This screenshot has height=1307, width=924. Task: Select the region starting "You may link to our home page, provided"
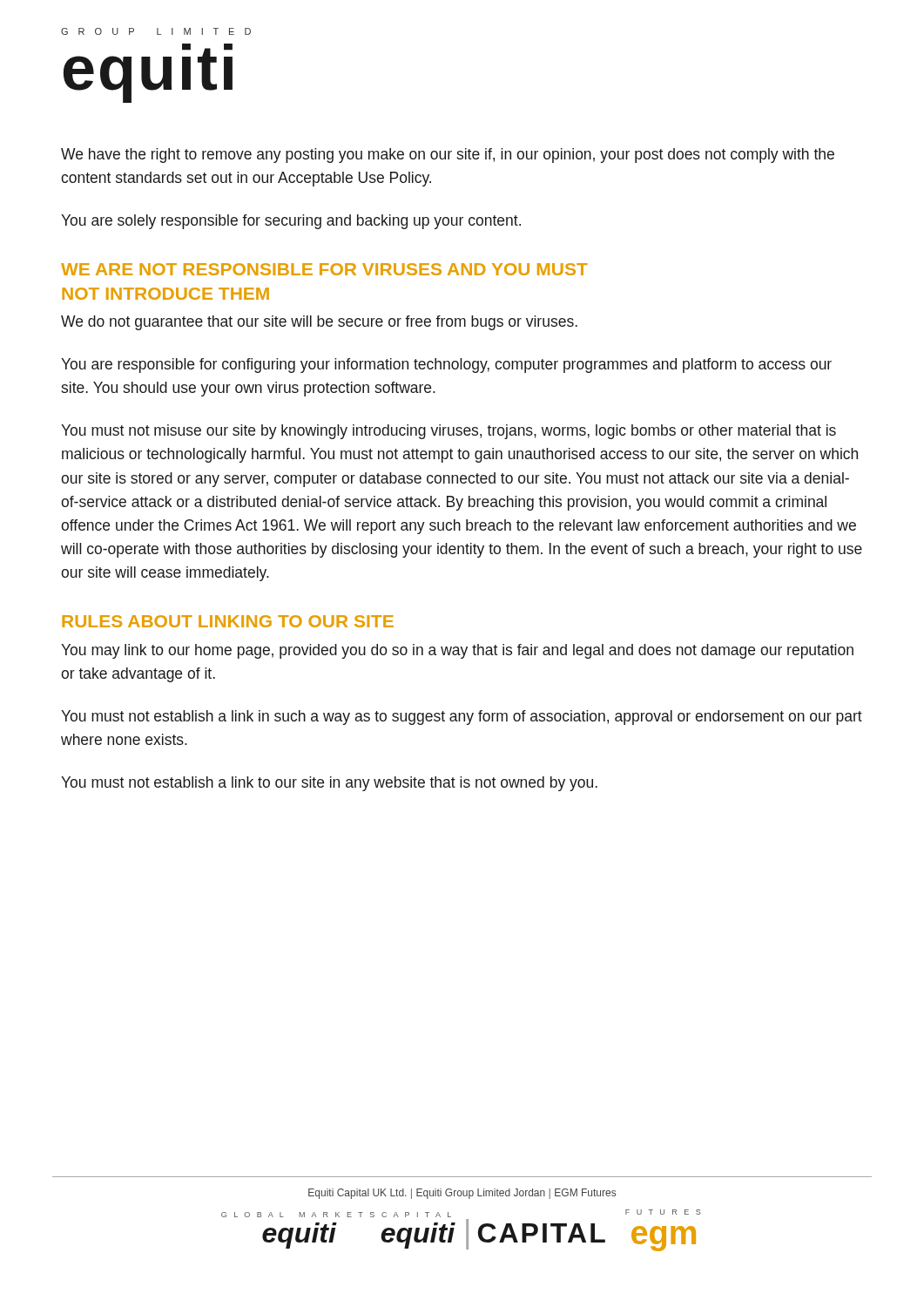click(458, 661)
